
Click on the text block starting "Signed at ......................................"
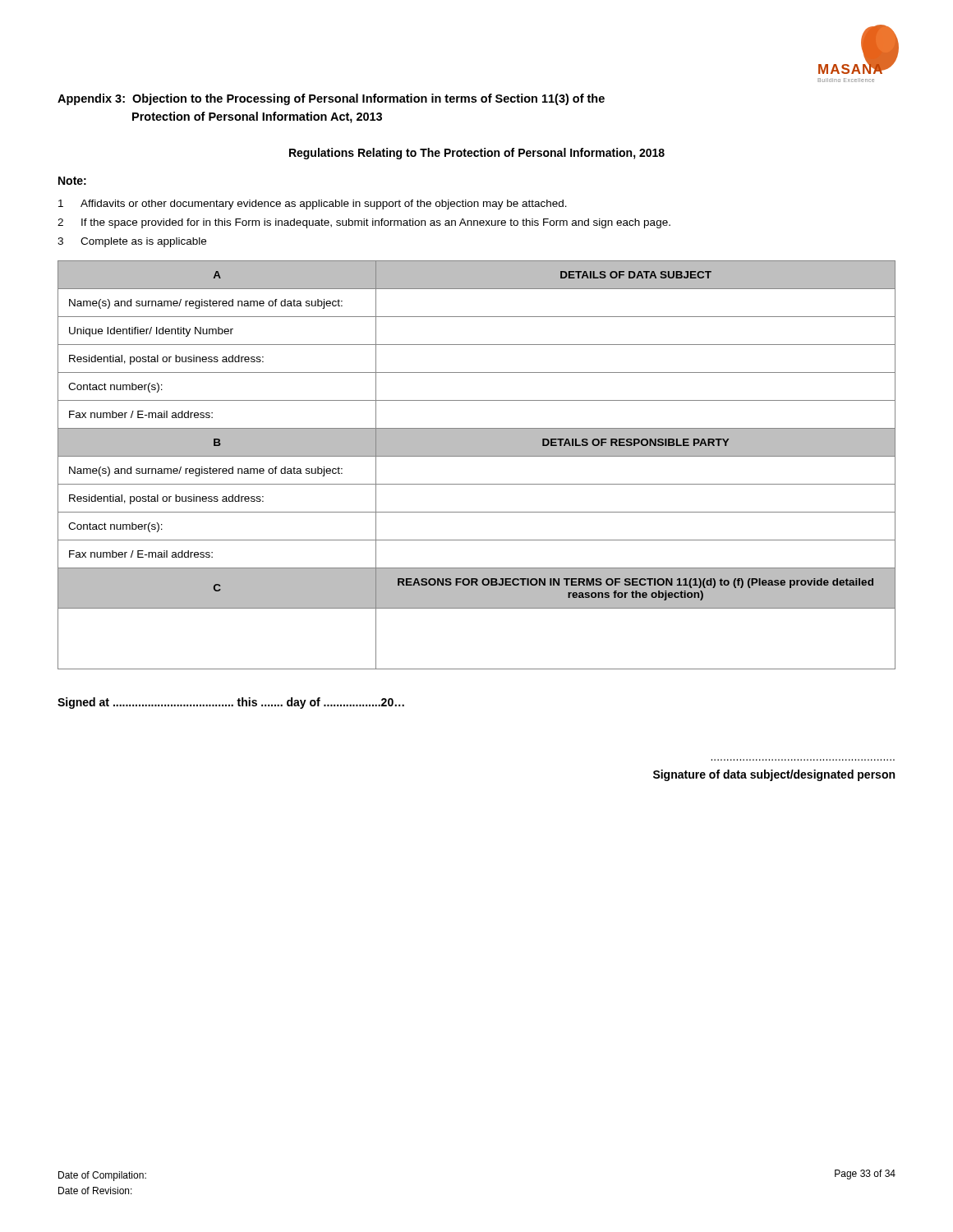(x=231, y=702)
